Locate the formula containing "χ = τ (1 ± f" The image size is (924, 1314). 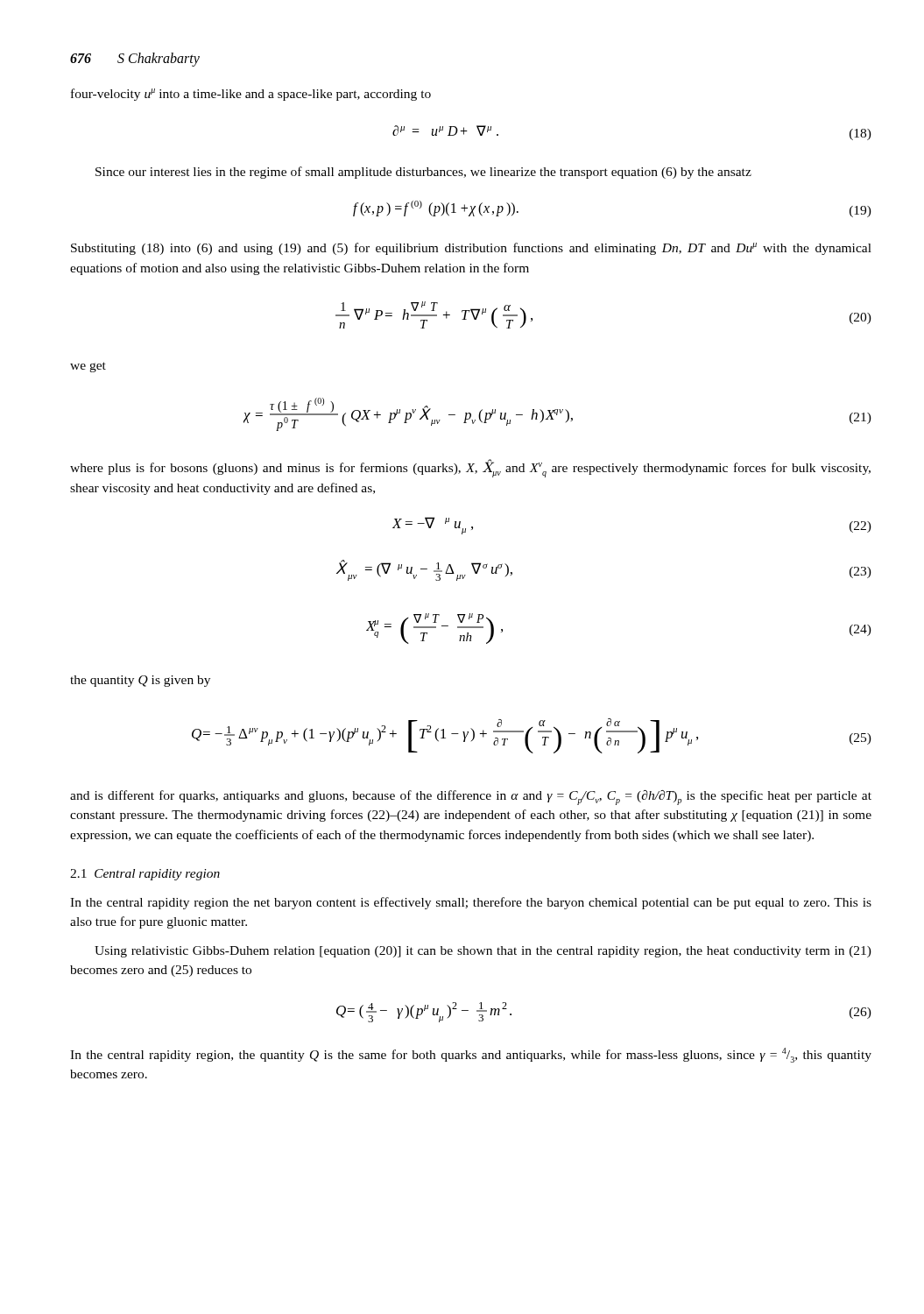point(471,417)
